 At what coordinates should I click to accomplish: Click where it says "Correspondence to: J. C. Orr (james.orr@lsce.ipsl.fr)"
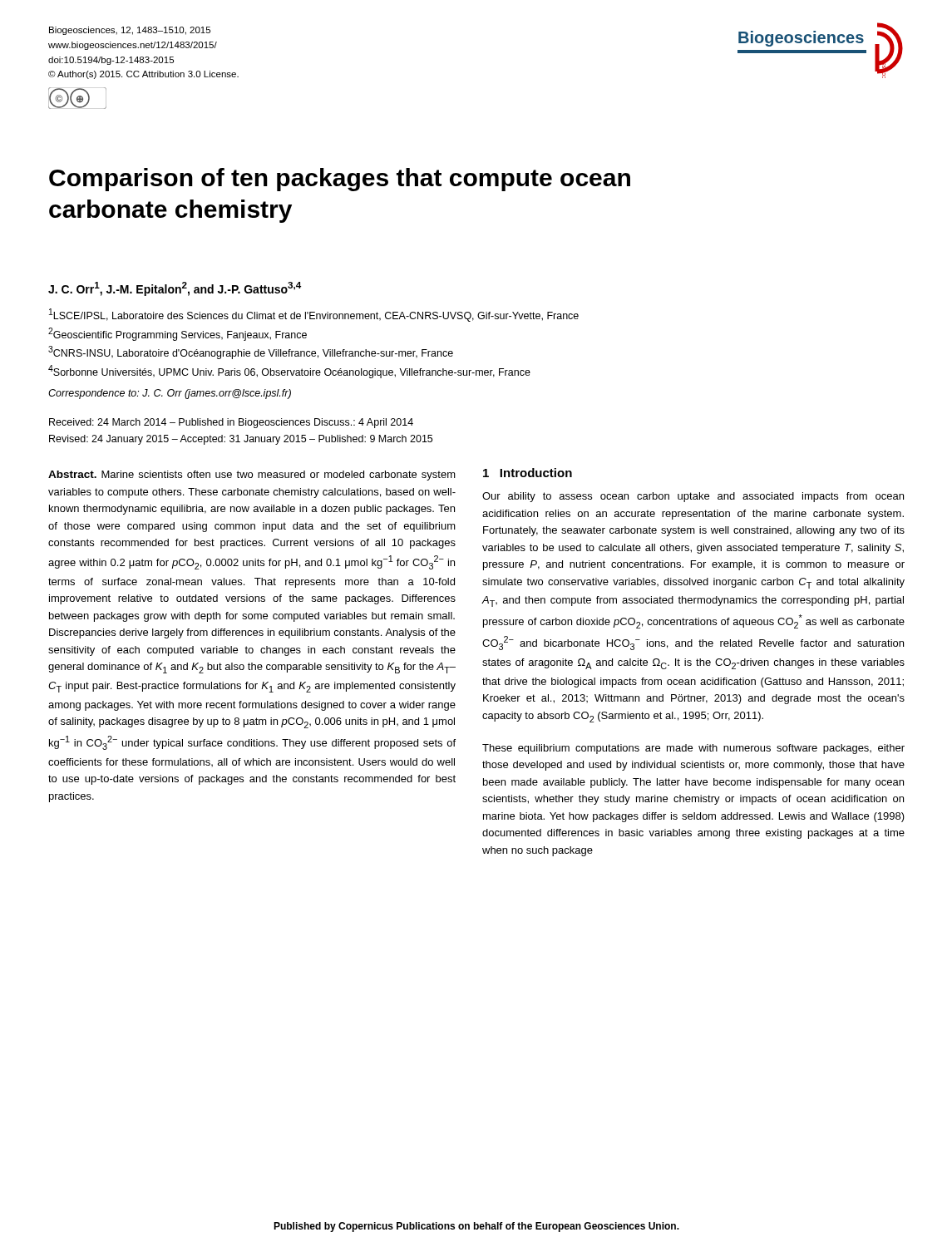tap(170, 393)
